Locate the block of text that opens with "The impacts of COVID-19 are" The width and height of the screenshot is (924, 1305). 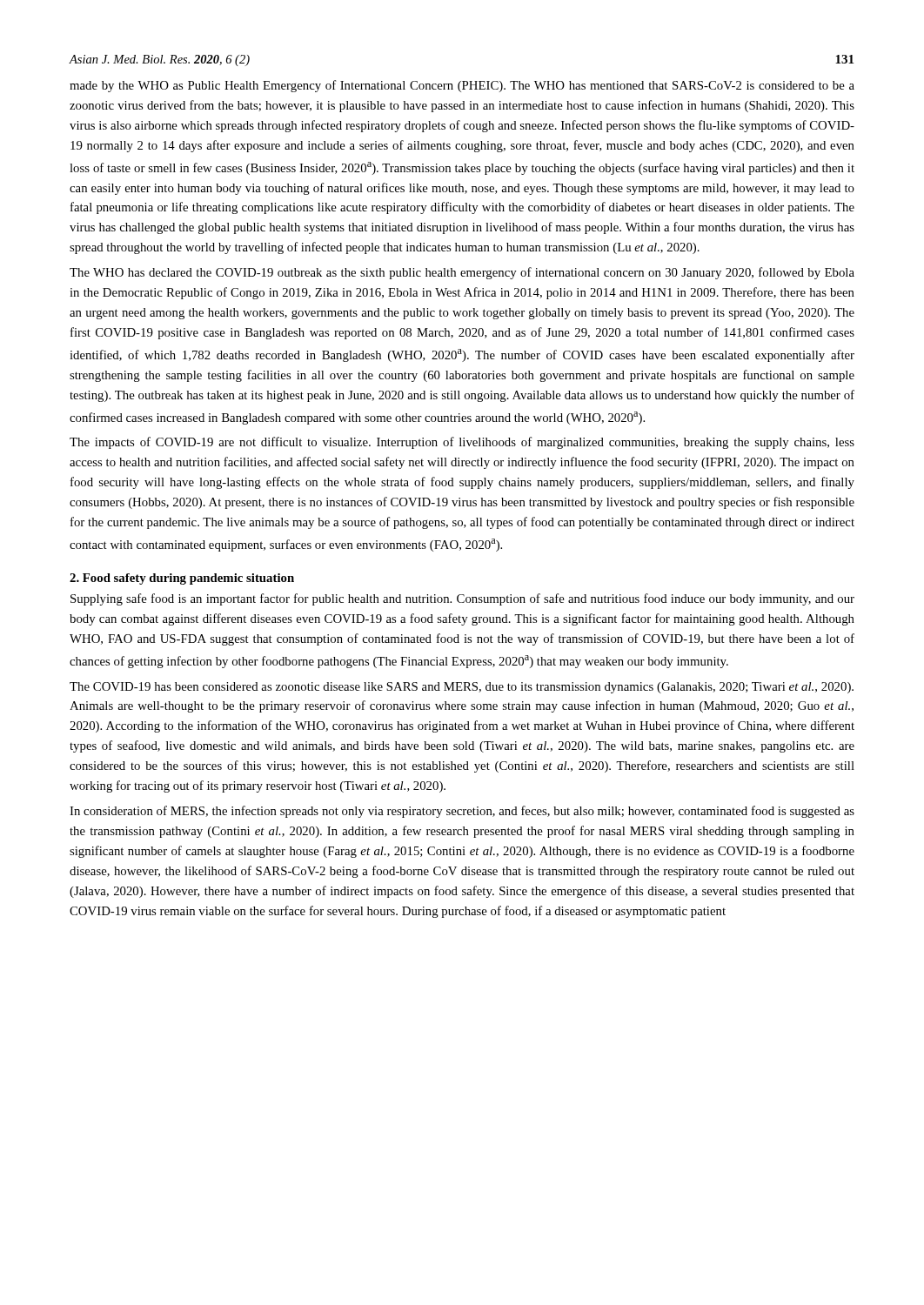pos(462,494)
